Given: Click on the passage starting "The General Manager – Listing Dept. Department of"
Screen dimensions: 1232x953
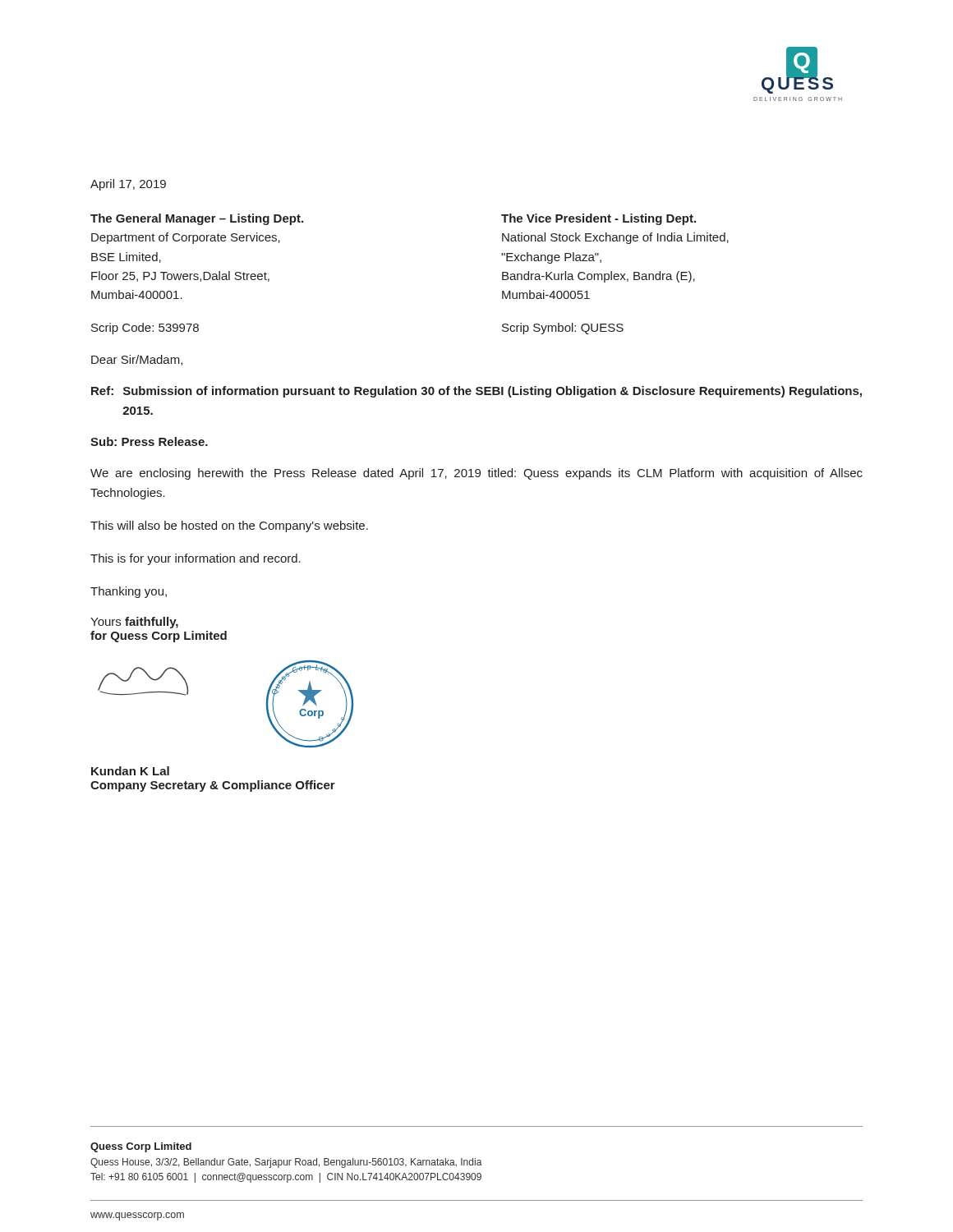Looking at the screenshot, I should tap(197, 219).
